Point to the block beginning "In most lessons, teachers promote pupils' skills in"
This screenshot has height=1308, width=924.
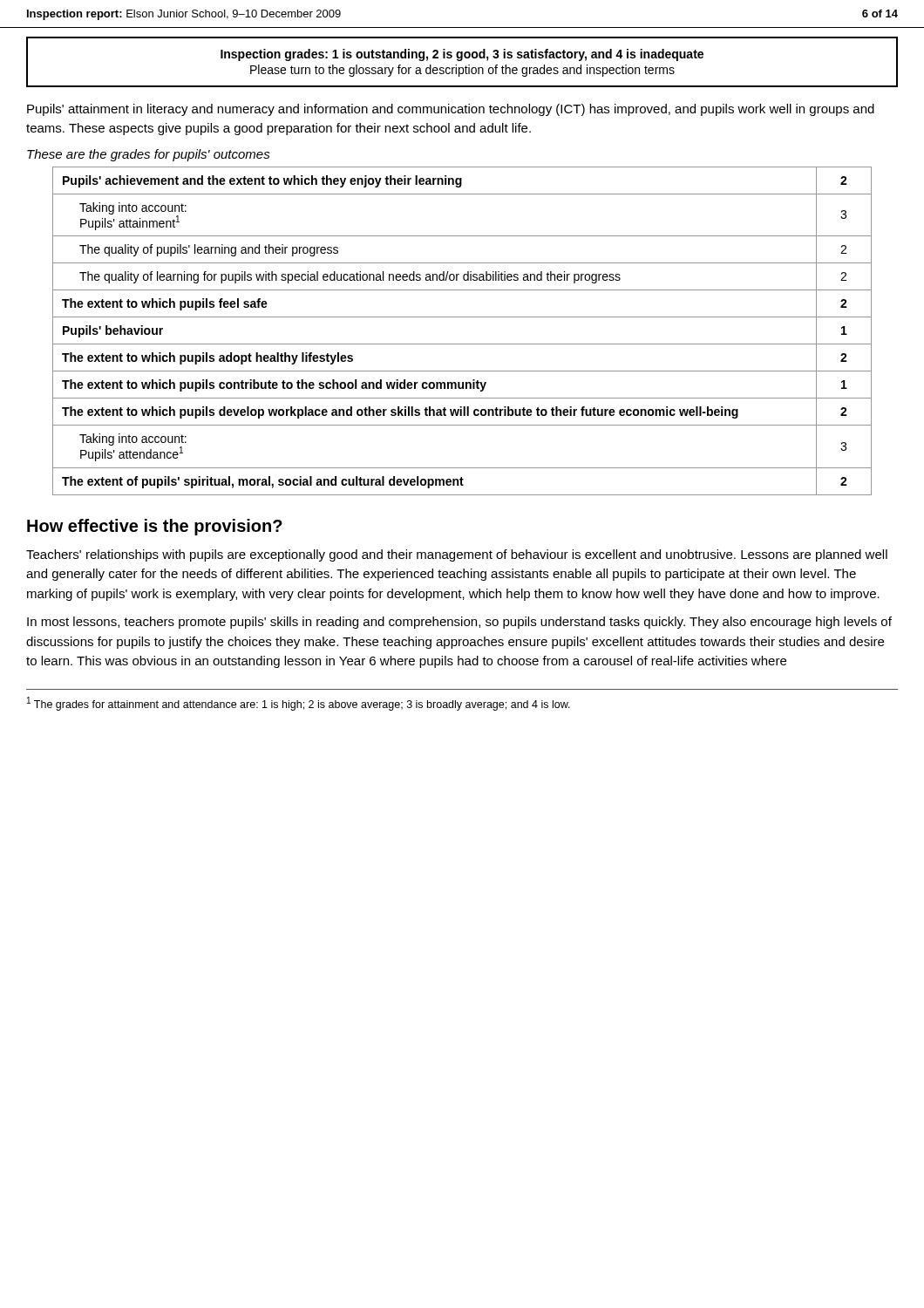point(459,641)
